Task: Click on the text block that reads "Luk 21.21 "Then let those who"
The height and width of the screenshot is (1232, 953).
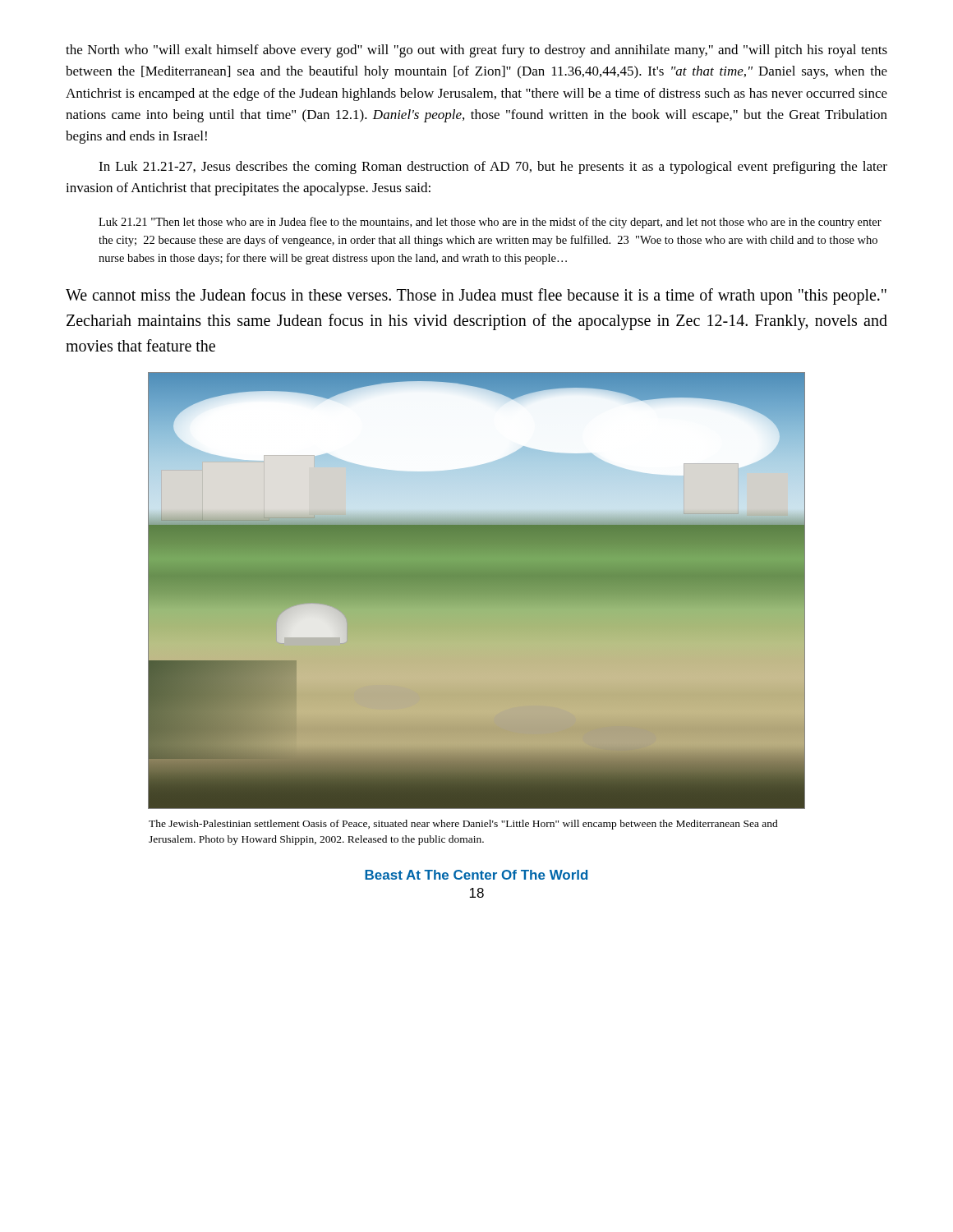Action: pos(490,240)
